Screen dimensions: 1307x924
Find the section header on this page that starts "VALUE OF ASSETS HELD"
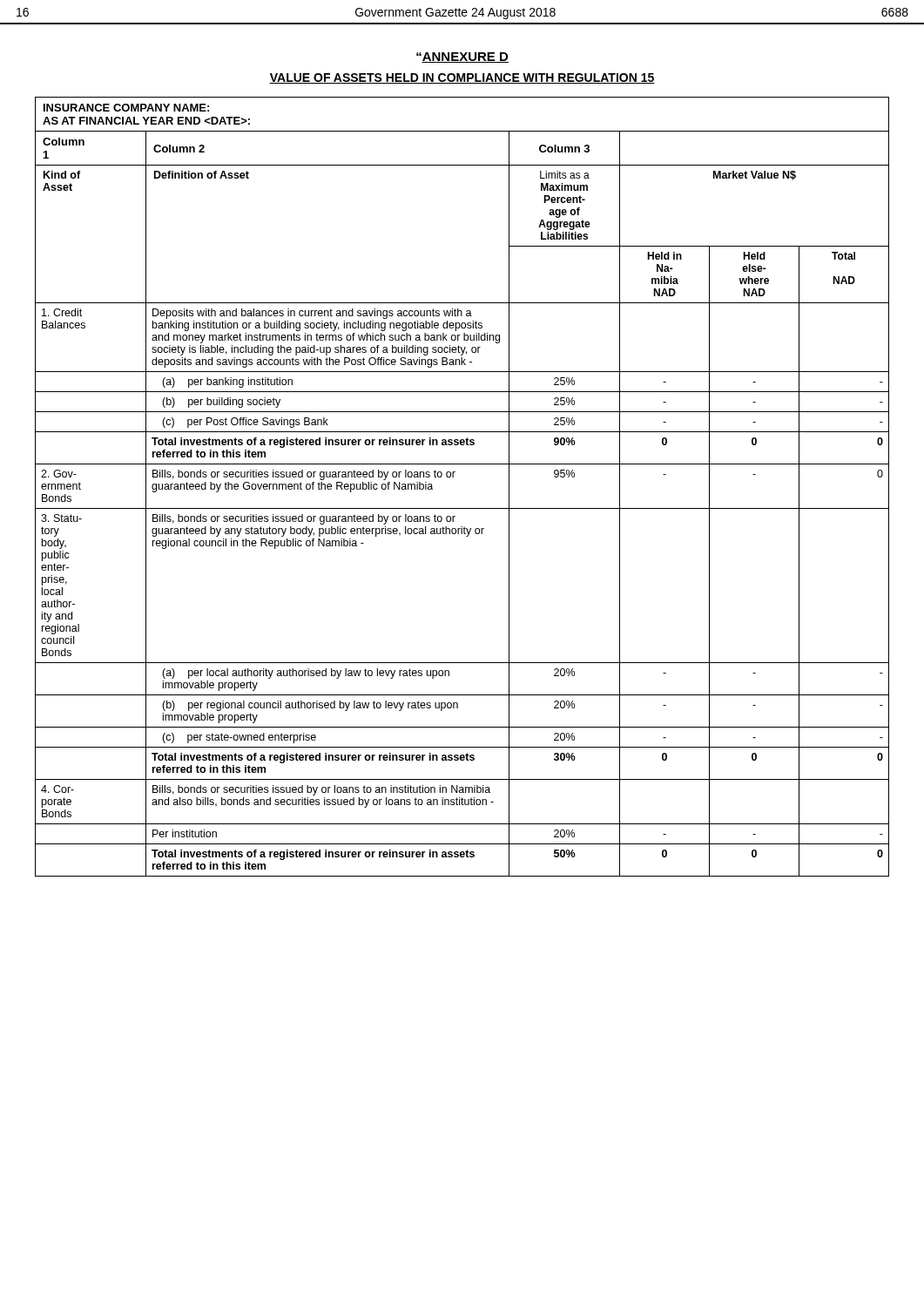tap(462, 78)
